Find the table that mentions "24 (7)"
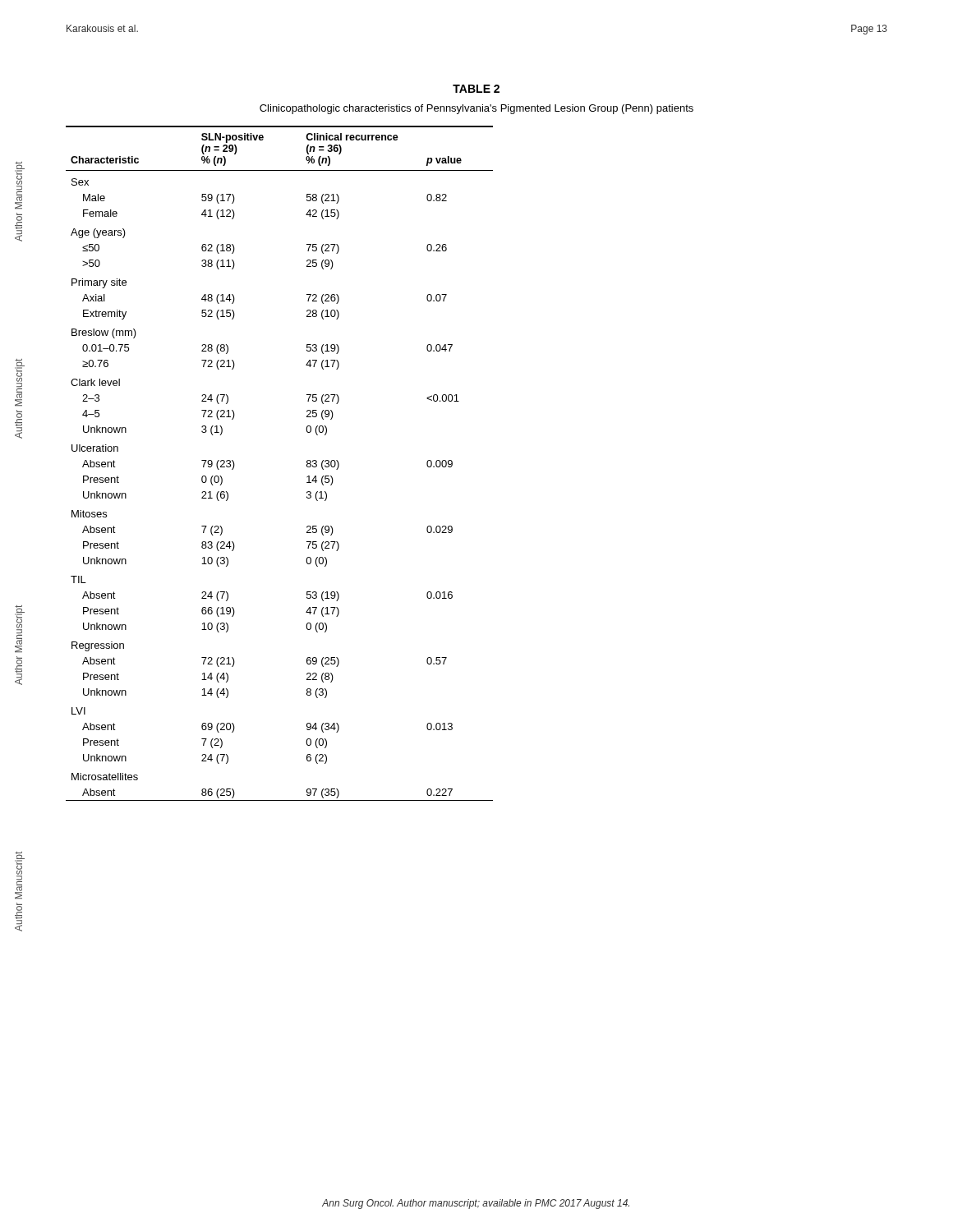Image resolution: width=953 pixels, height=1232 pixels. click(x=476, y=463)
